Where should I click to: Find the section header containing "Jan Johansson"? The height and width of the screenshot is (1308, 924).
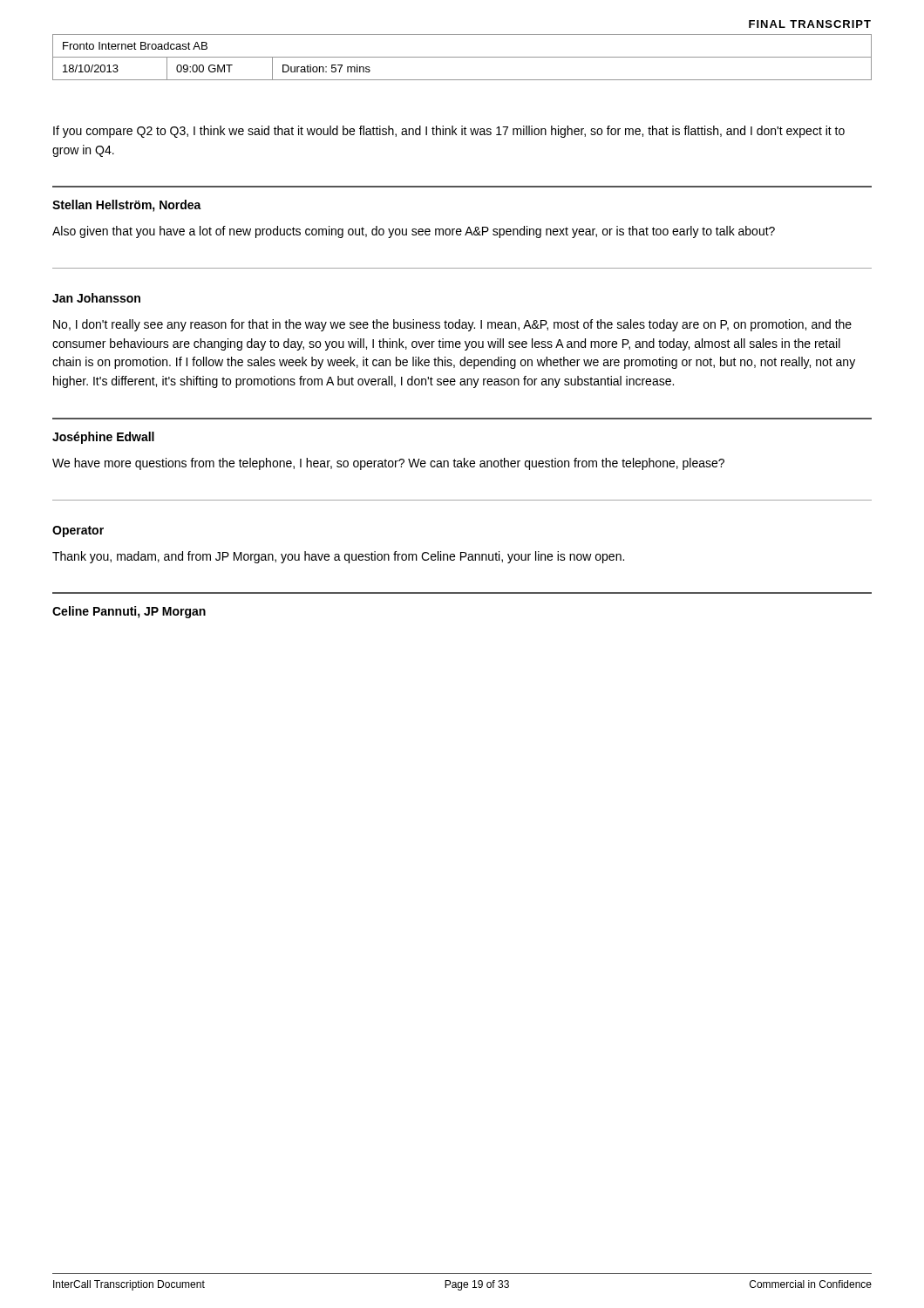[97, 298]
